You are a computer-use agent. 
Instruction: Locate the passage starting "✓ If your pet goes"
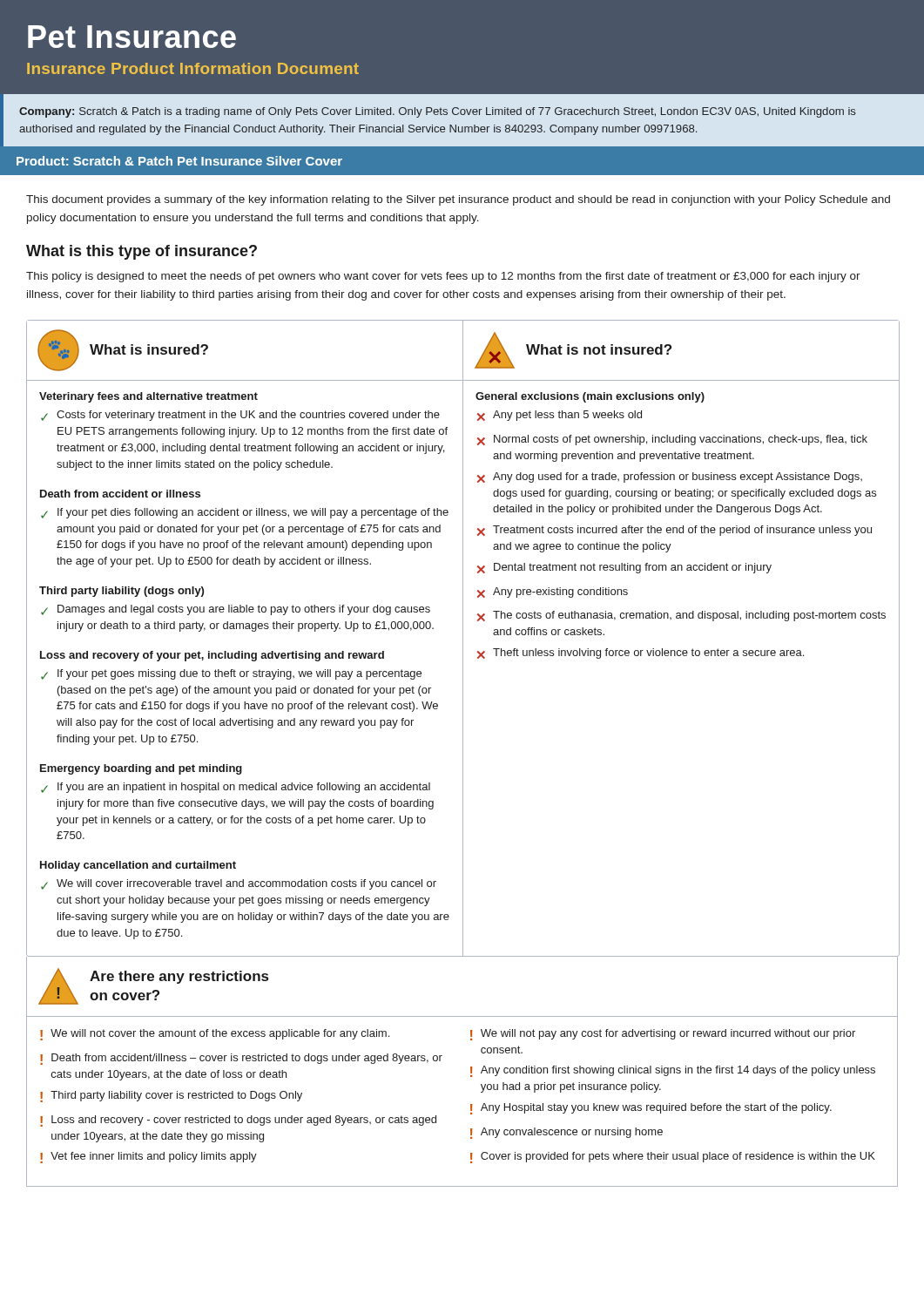tap(245, 706)
